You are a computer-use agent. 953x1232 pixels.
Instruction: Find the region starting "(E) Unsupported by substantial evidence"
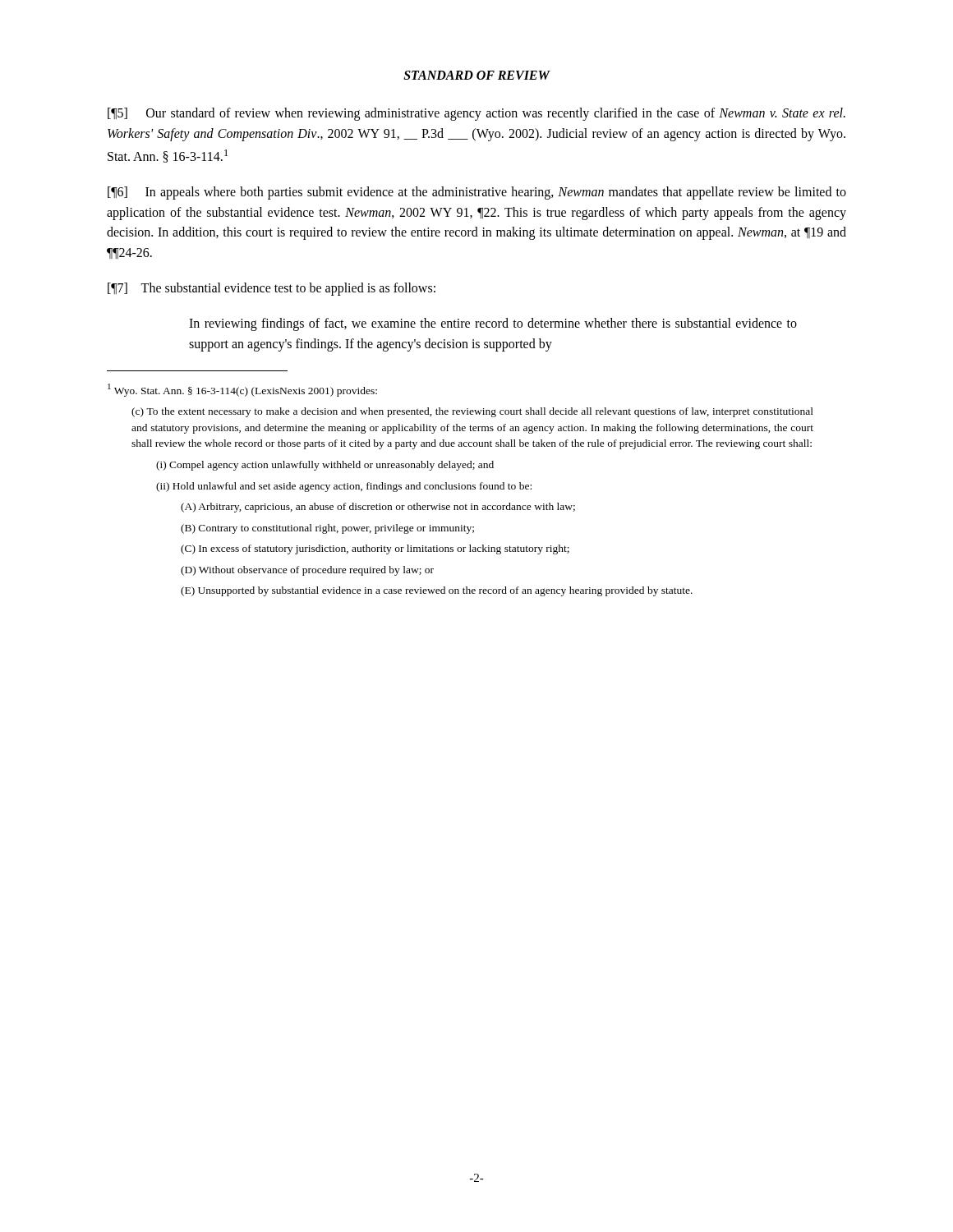[437, 590]
